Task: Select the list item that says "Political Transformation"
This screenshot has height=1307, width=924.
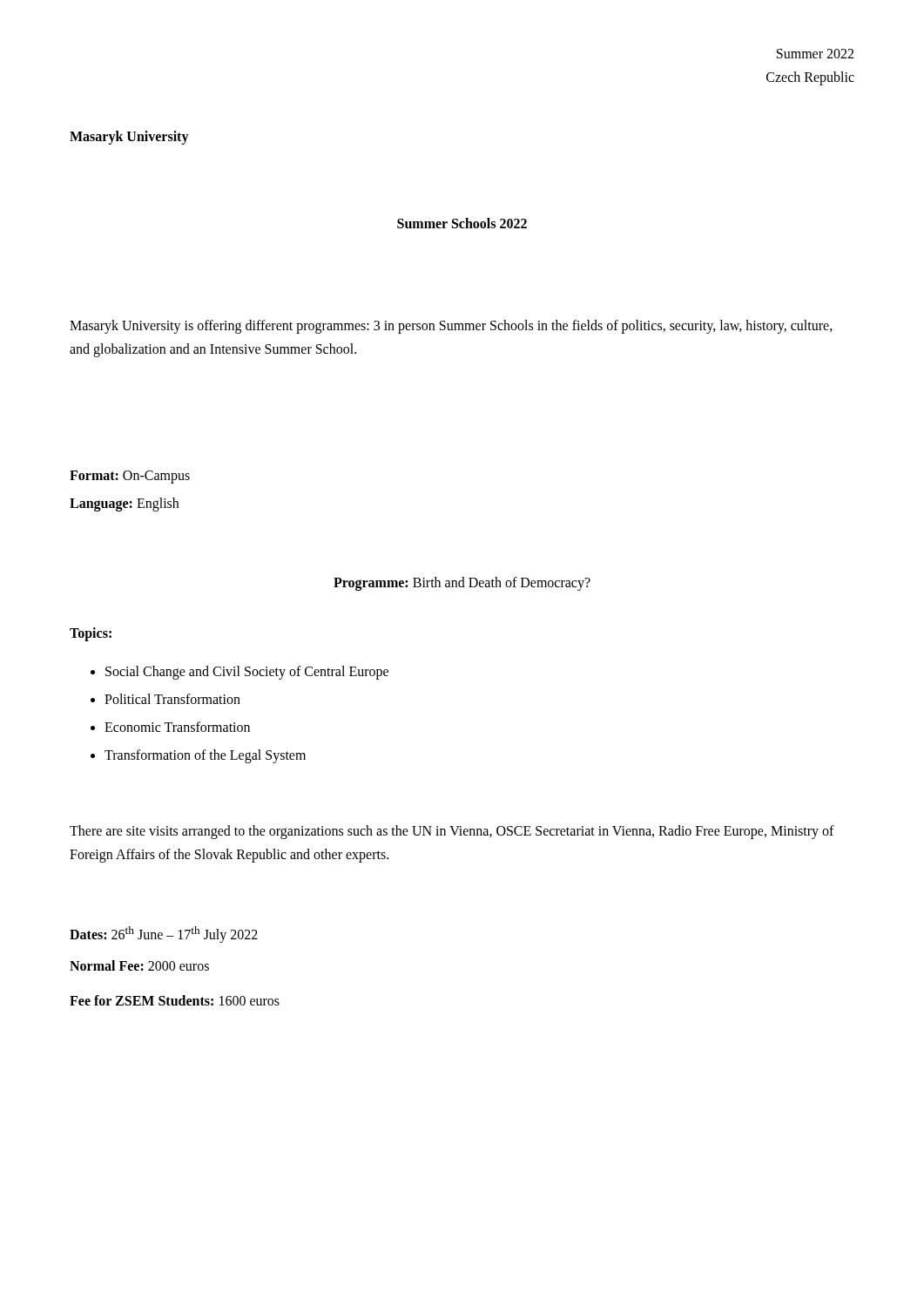Action: [x=172, y=699]
